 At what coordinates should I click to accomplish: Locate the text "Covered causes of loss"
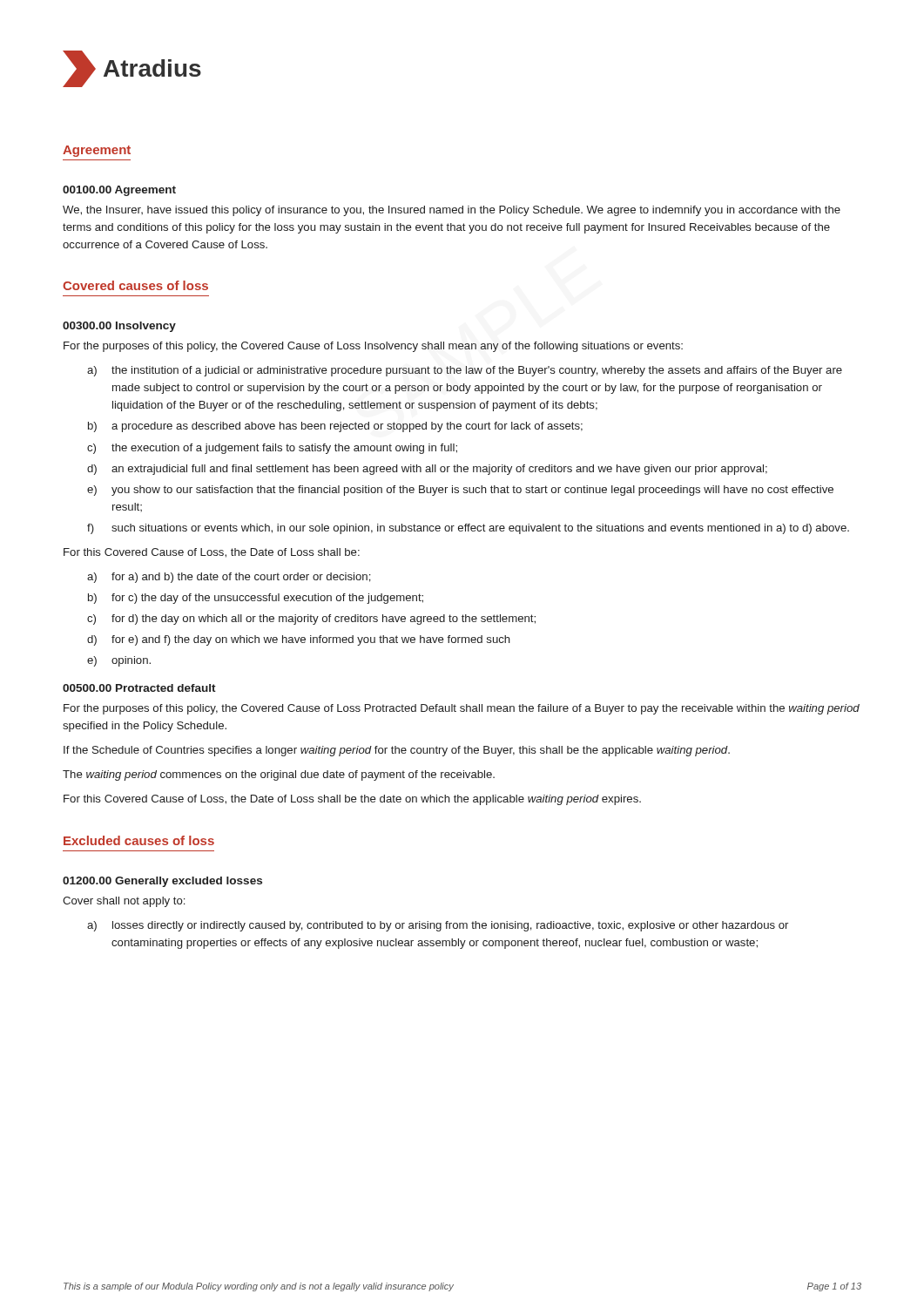(x=136, y=287)
